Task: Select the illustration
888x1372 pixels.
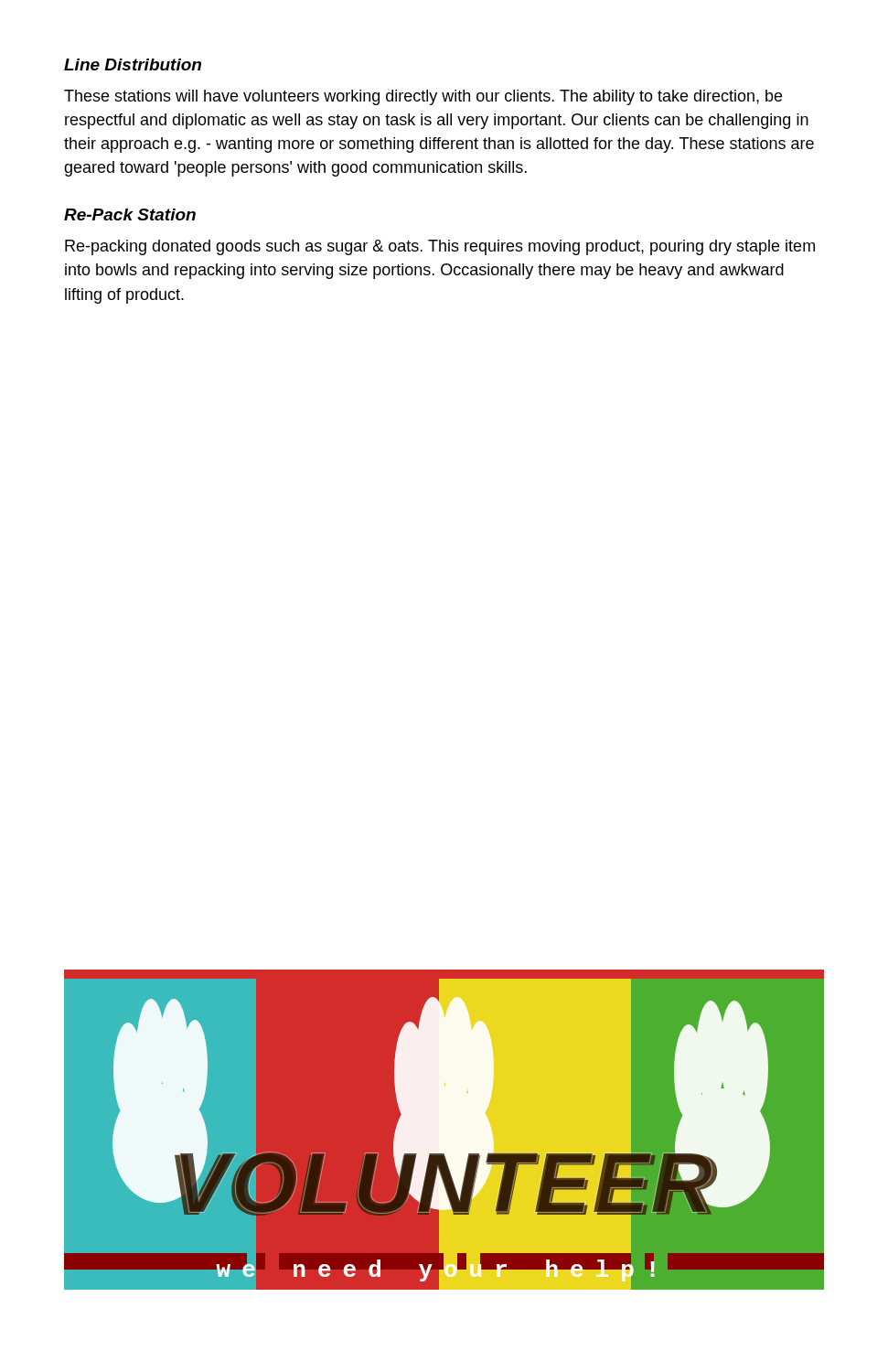Action: point(444,1130)
